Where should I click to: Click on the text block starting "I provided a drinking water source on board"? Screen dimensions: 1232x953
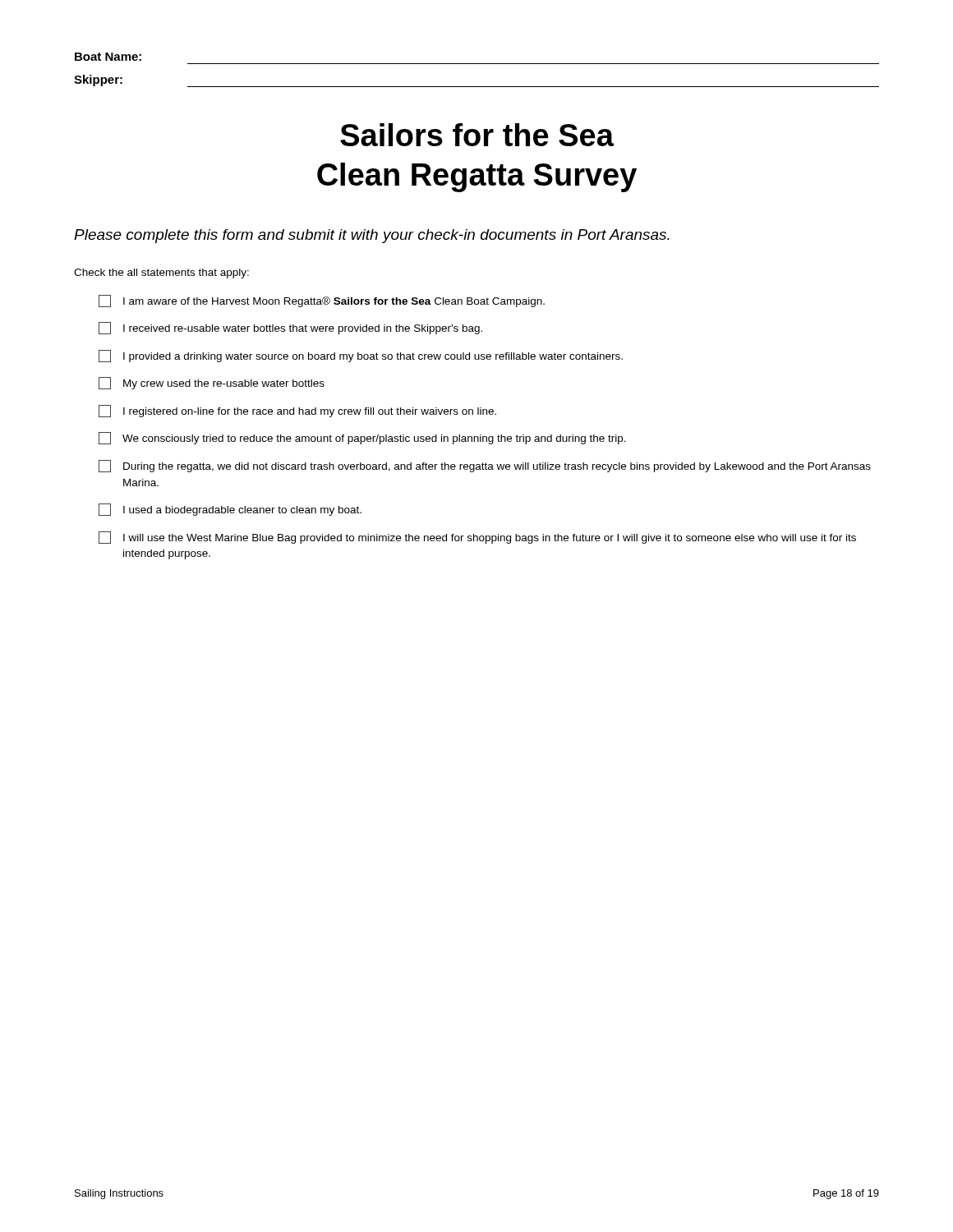pos(489,356)
